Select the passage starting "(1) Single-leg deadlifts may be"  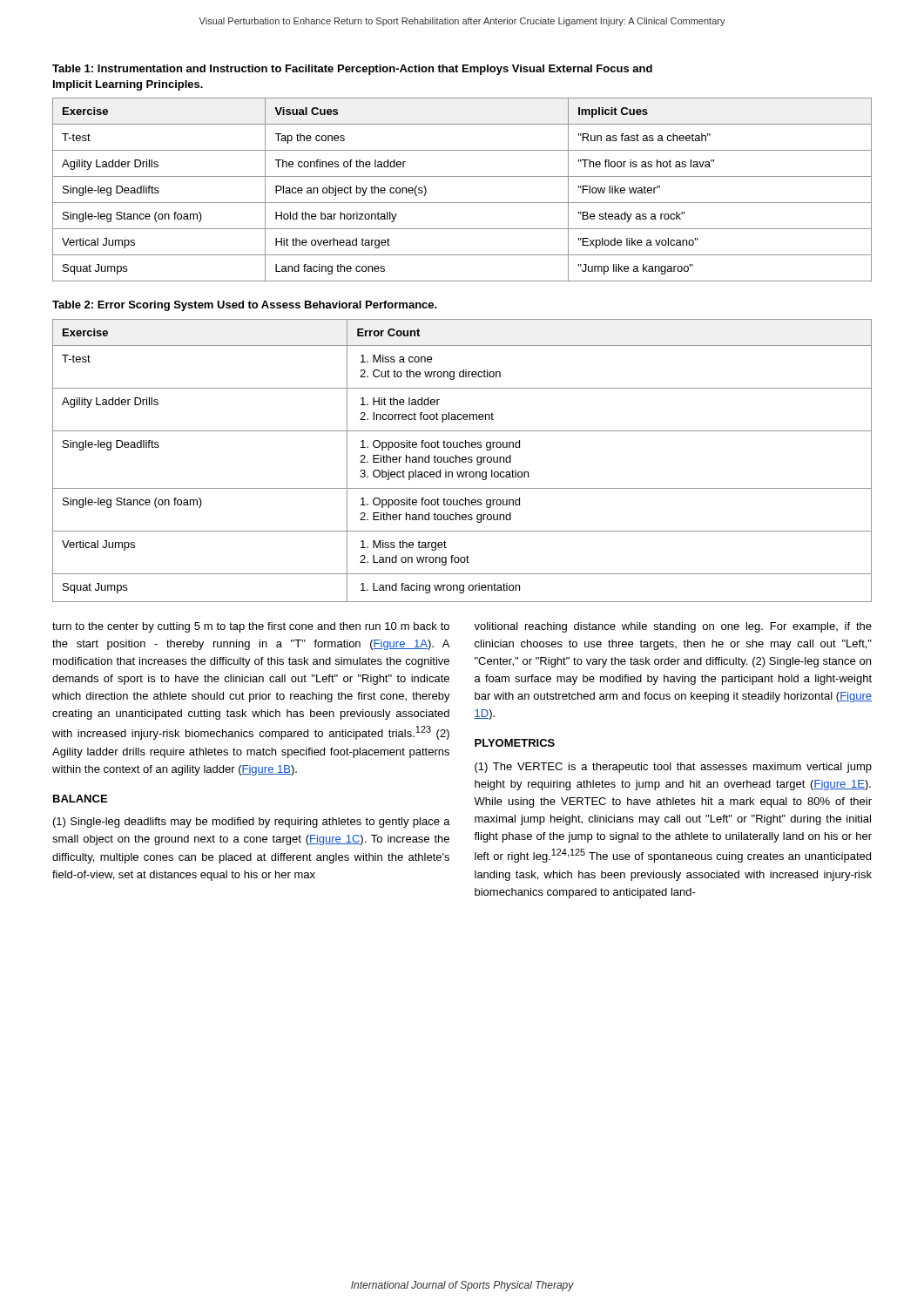251,848
